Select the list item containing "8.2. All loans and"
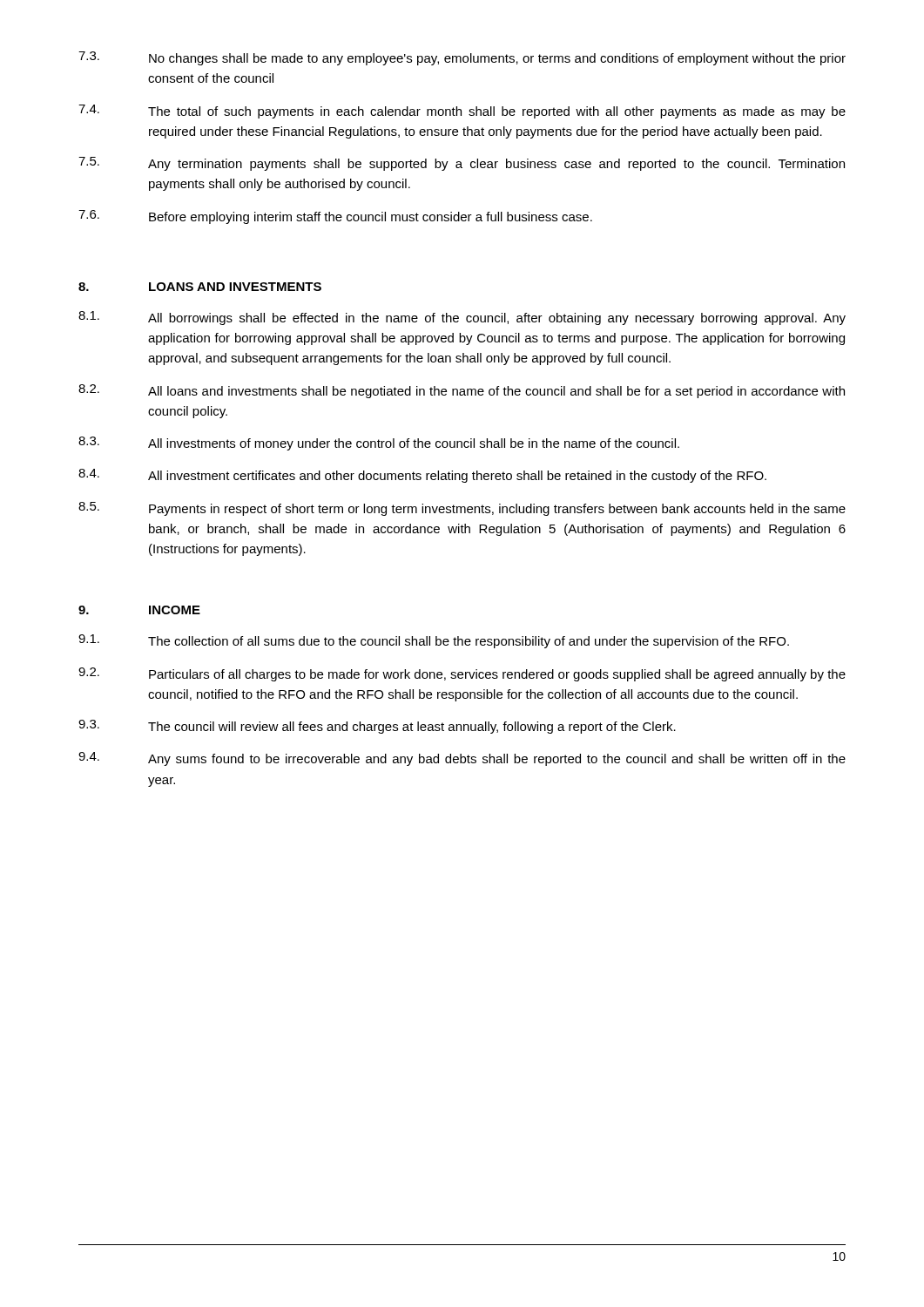Image resolution: width=924 pixels, height=1307 pixels. [462, 401]
